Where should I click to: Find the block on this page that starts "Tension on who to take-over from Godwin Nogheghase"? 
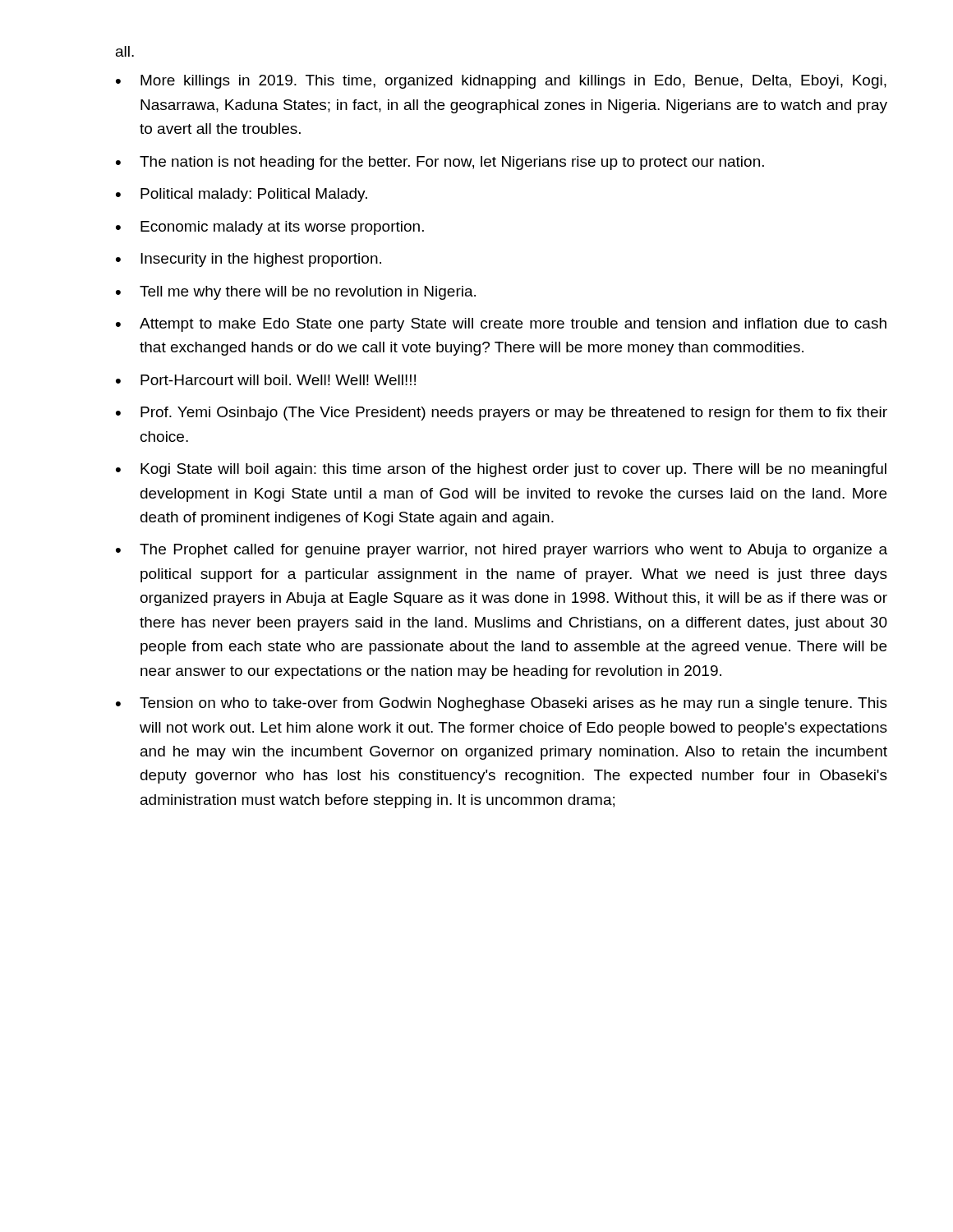tap(513, 751)
